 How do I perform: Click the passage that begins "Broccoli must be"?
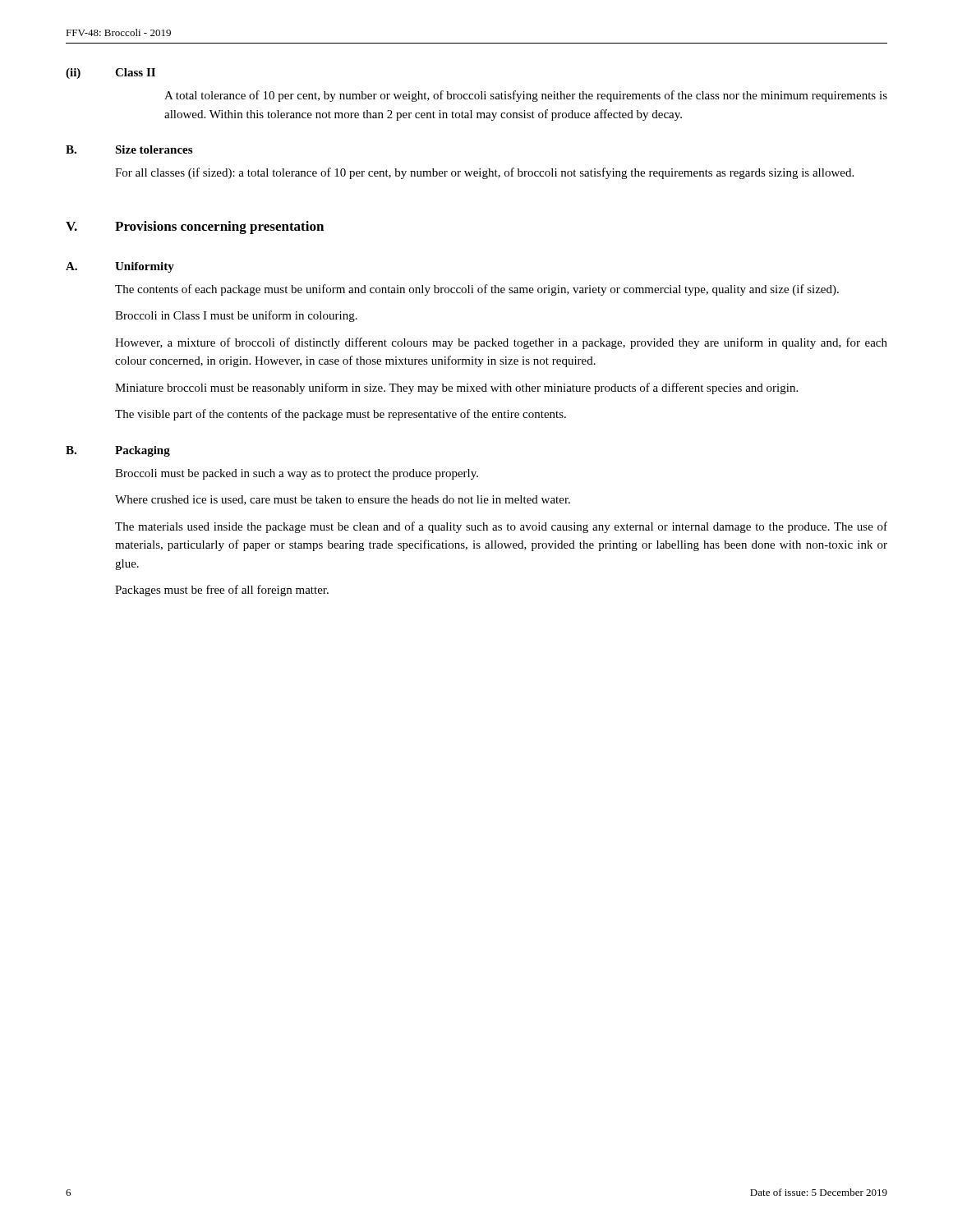pyautogui.click(x=297, y=474)
